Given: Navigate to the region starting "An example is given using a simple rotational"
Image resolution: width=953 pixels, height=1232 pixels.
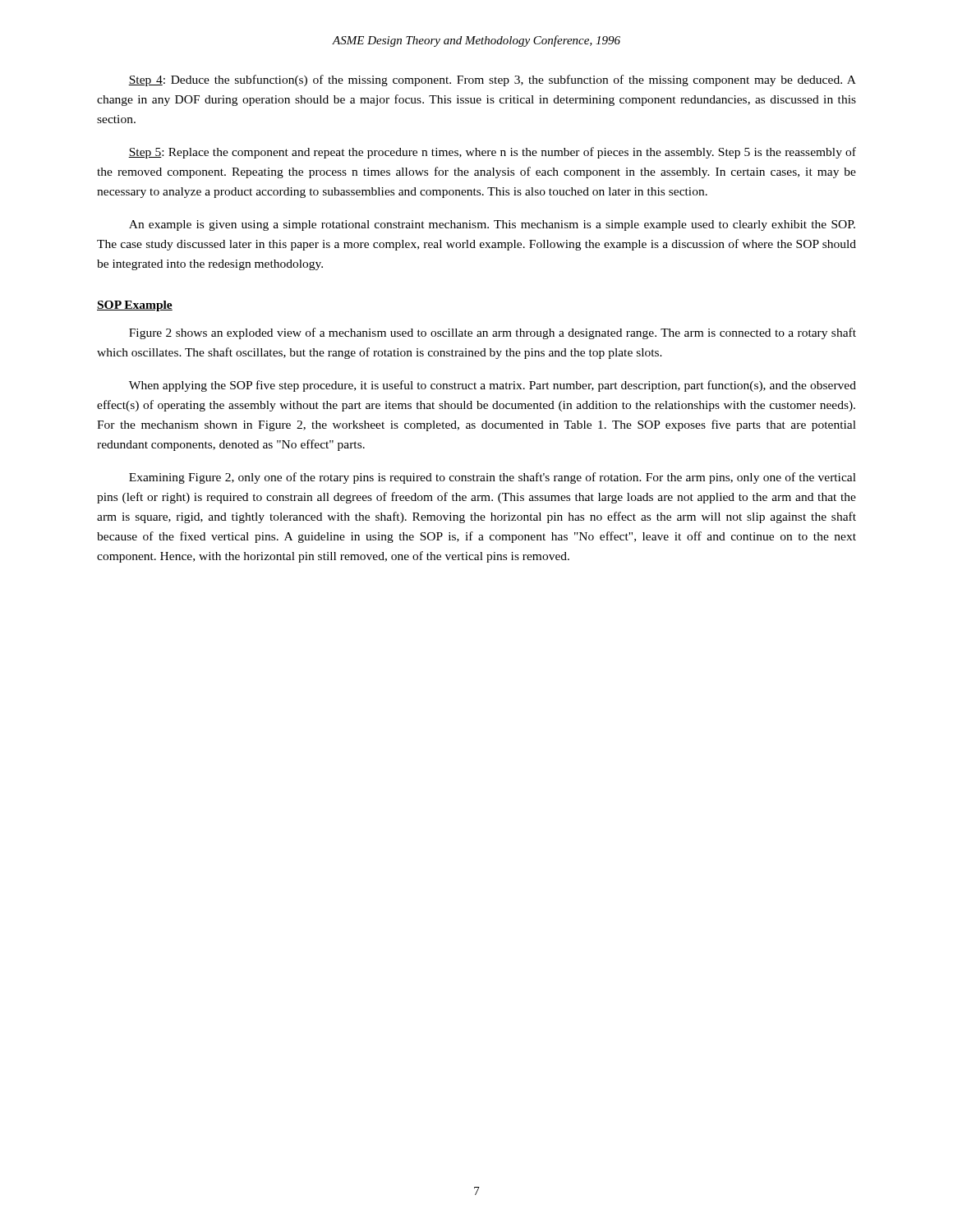Looking at the screenshot, I should [476, 244].
